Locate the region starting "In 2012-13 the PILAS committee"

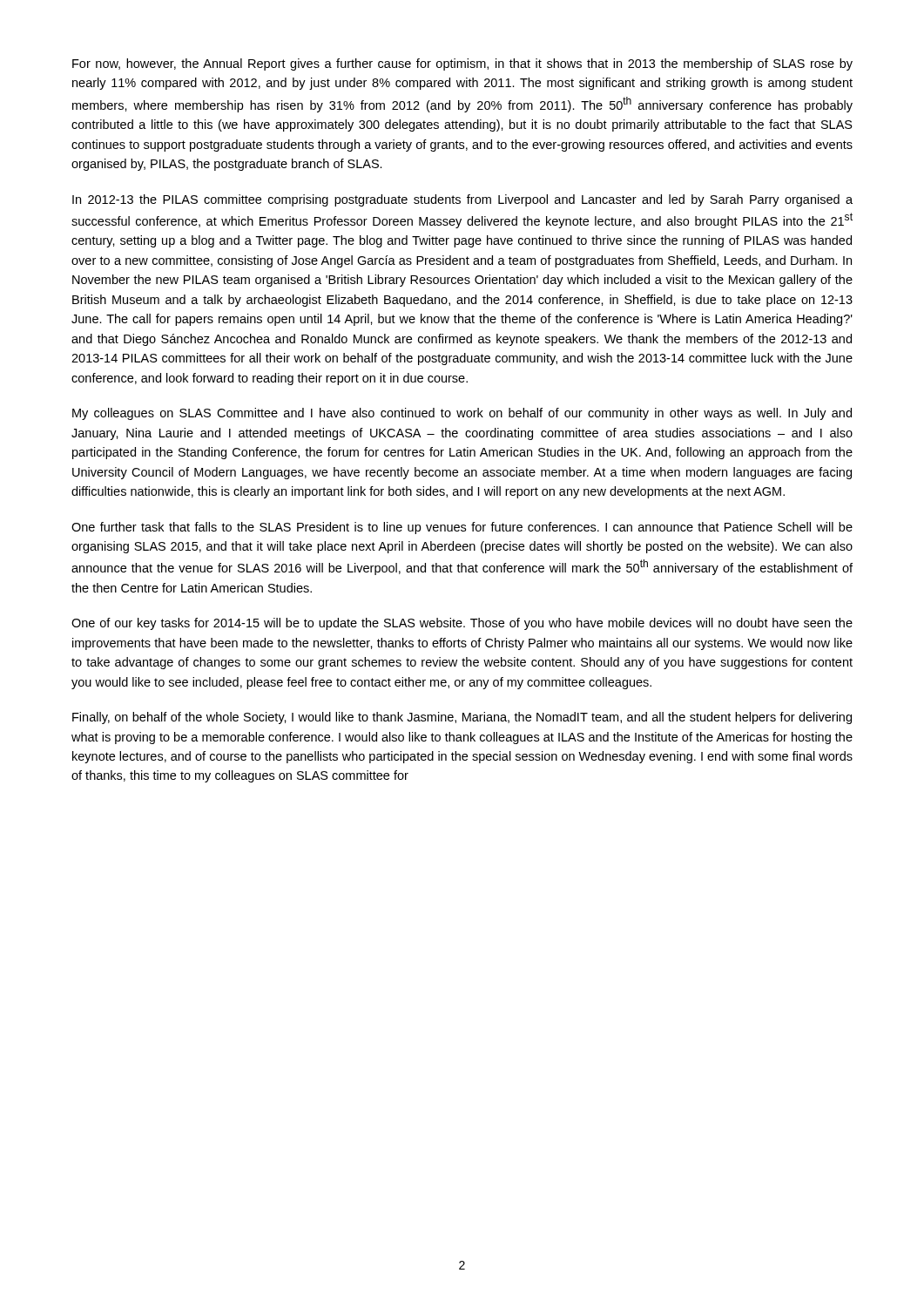point(462,289)
